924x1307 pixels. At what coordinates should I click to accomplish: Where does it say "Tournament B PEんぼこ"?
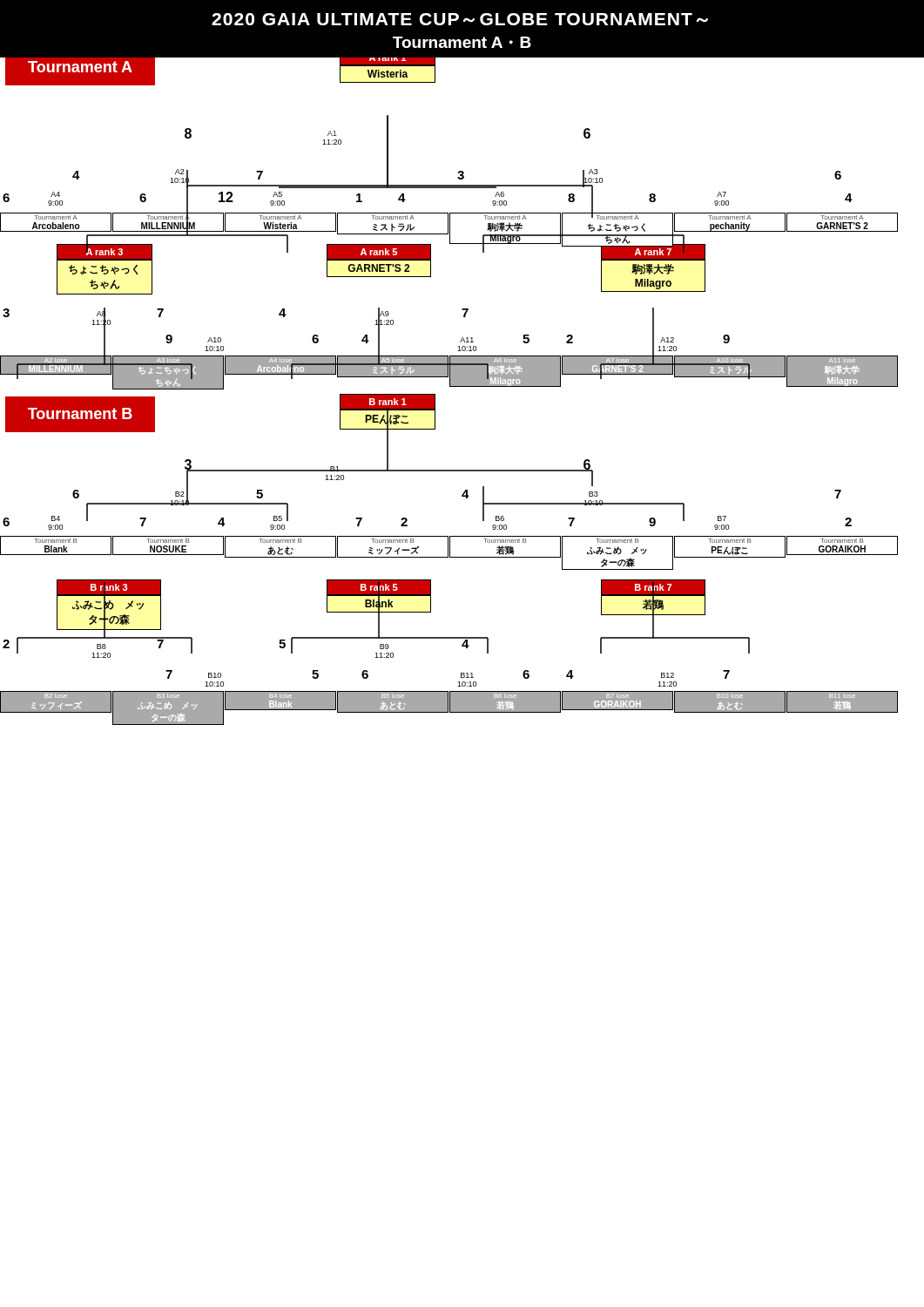click(730, 547)
